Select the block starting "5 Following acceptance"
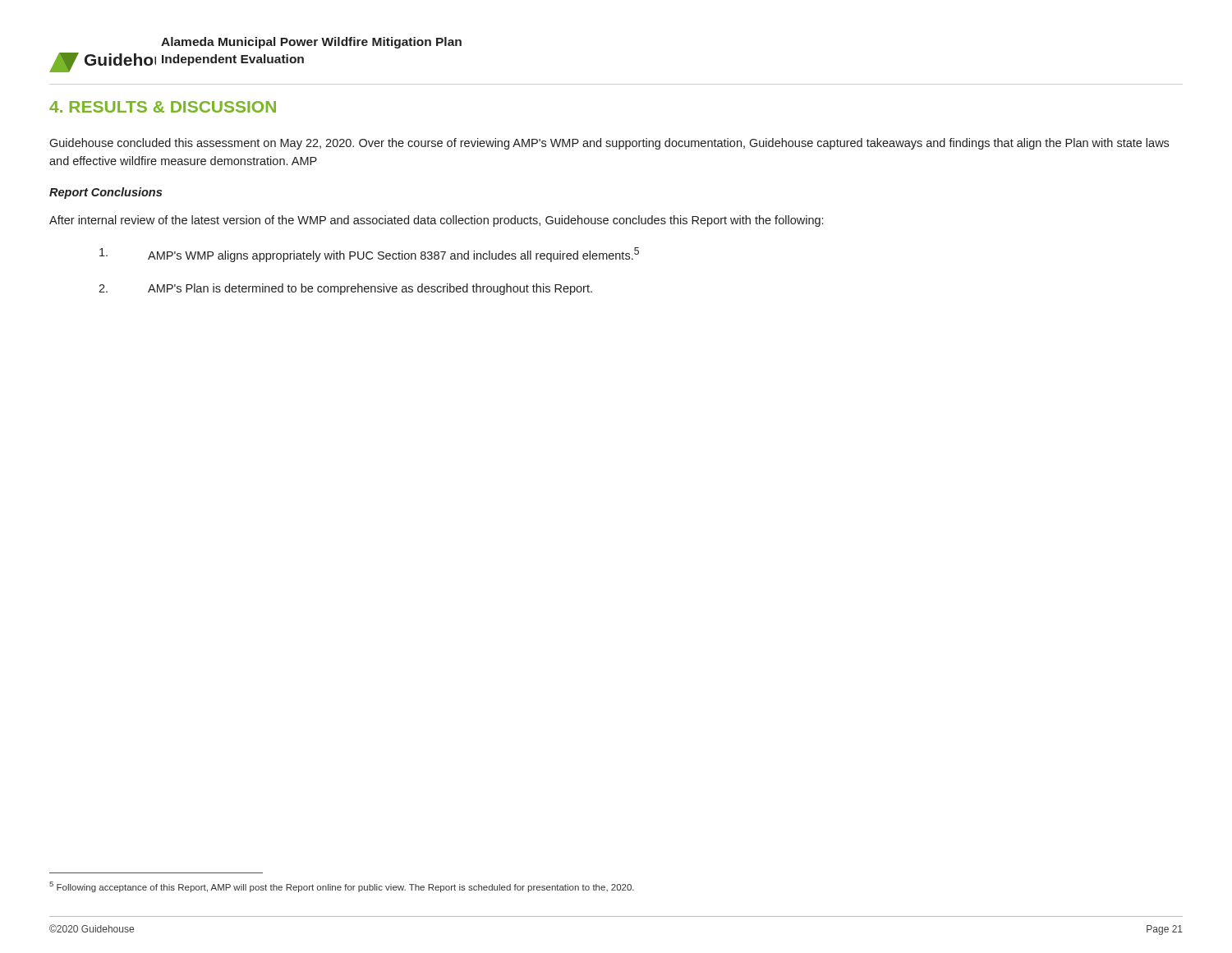 (x=616, y=883)
